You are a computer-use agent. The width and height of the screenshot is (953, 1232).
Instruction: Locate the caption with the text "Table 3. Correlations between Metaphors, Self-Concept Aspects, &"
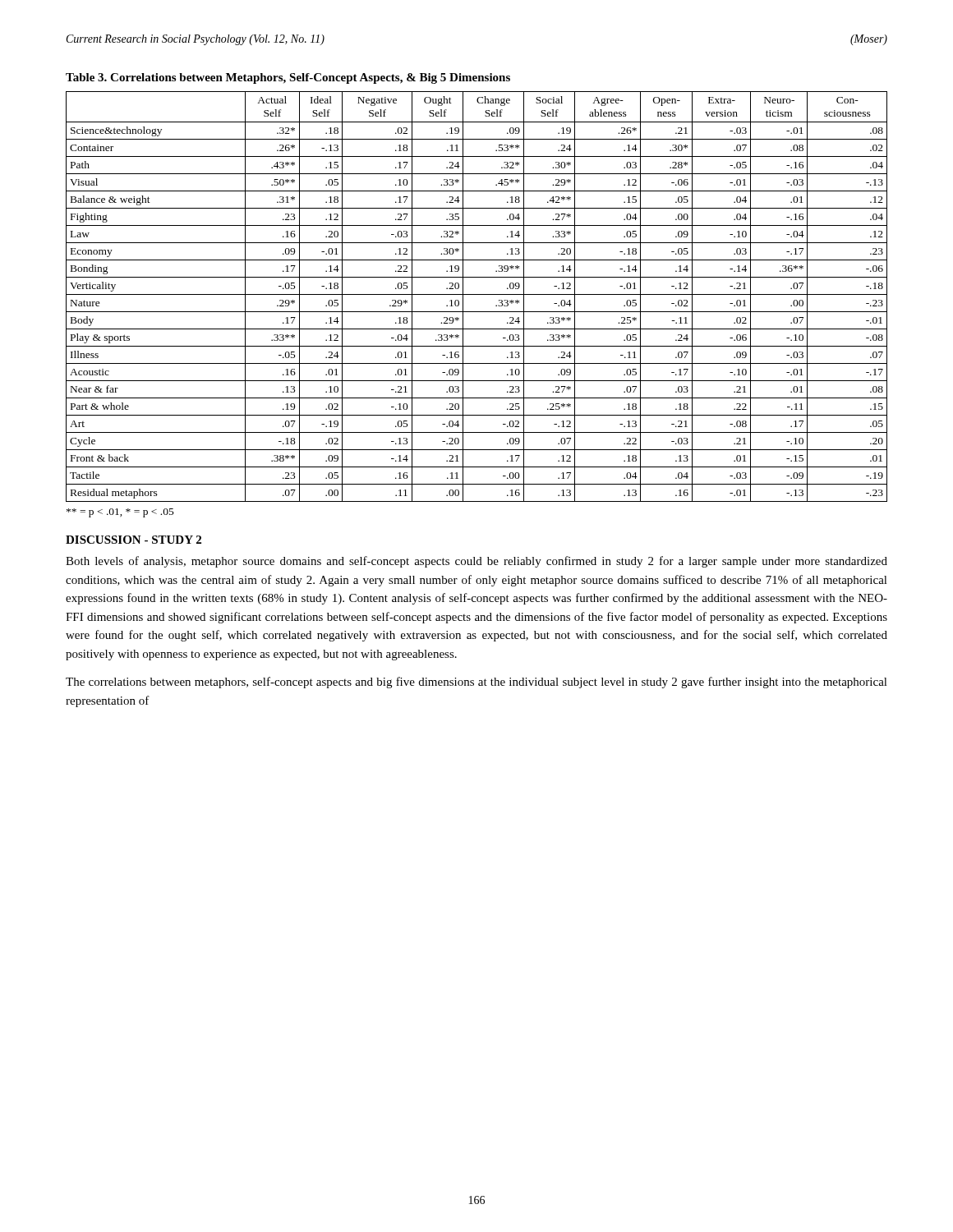click(288, 77)
